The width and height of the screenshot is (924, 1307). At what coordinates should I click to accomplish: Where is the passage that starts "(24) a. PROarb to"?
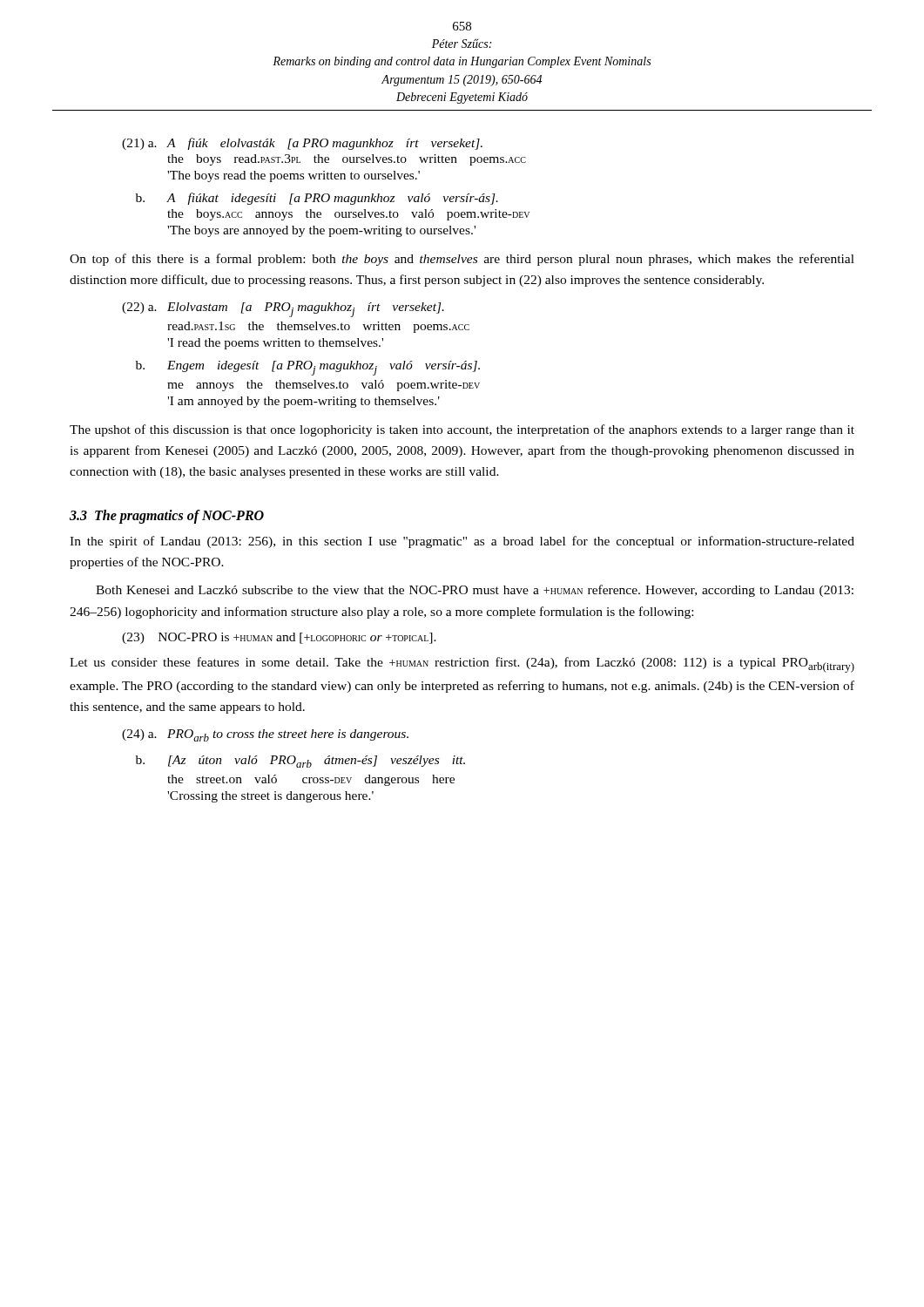(x=265, y=735)
